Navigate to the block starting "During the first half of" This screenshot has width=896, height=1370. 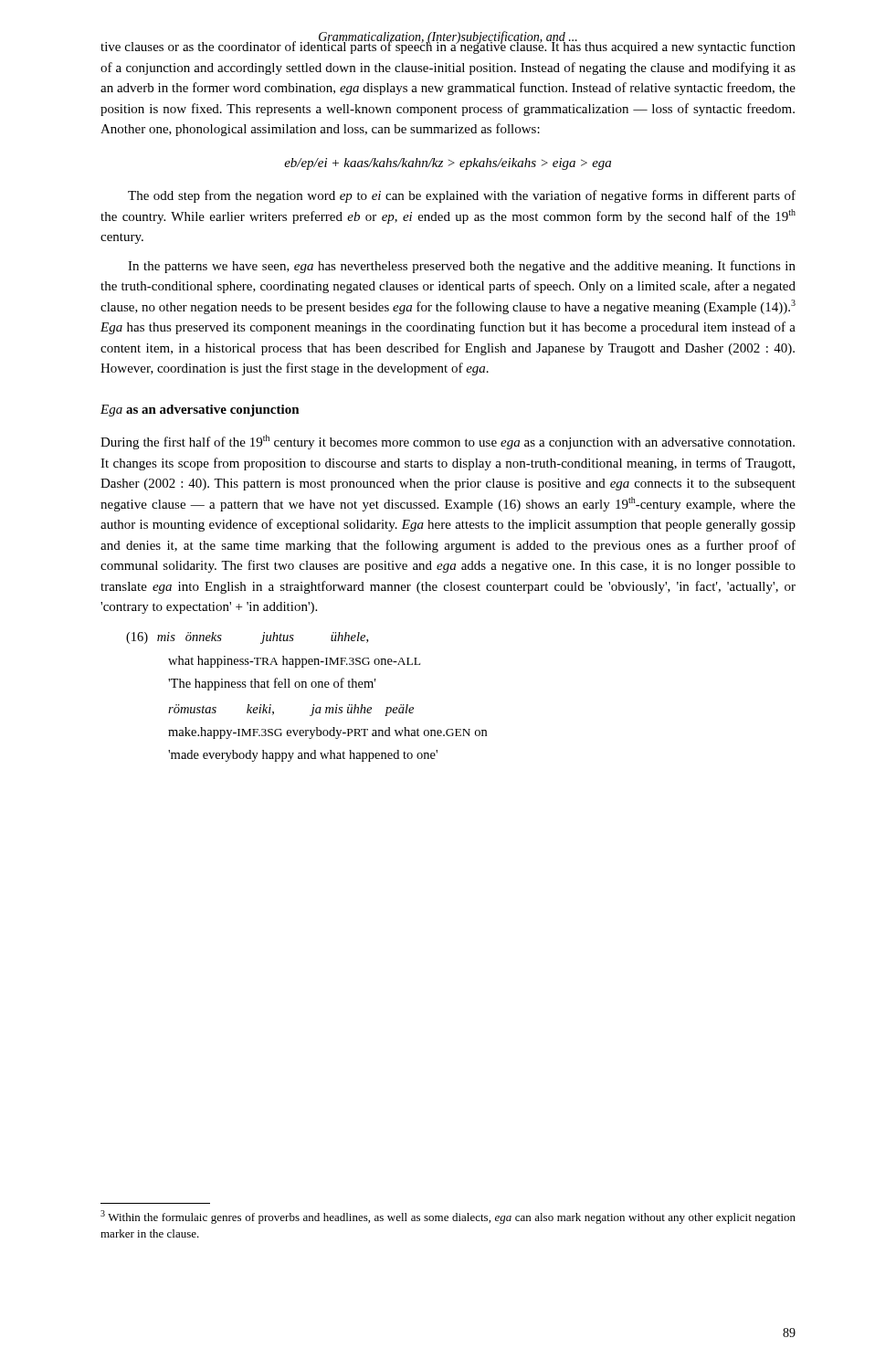click(448, 524)
